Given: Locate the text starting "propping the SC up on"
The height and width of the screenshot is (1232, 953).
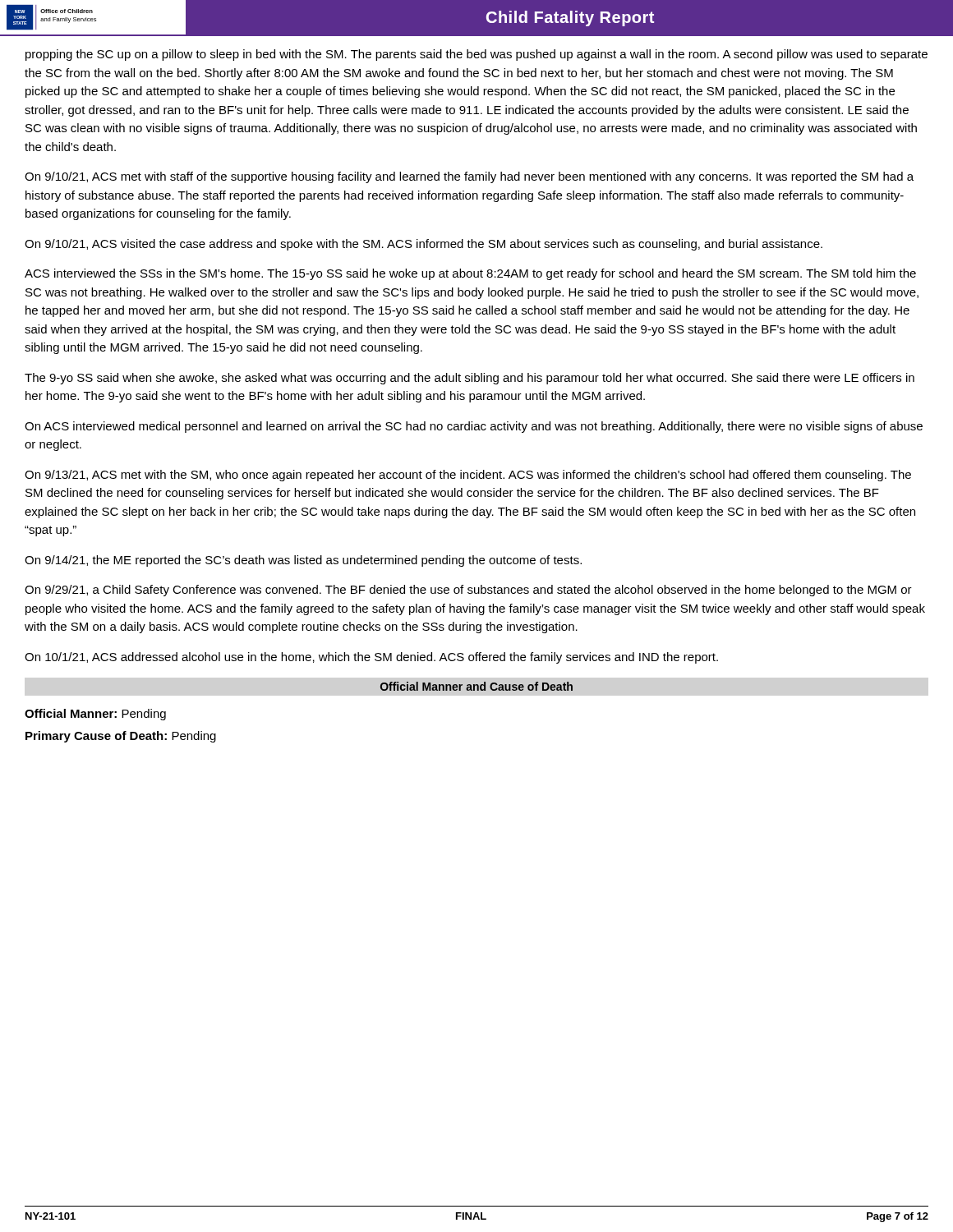Looking at the screenshot, I should point(476,100).
